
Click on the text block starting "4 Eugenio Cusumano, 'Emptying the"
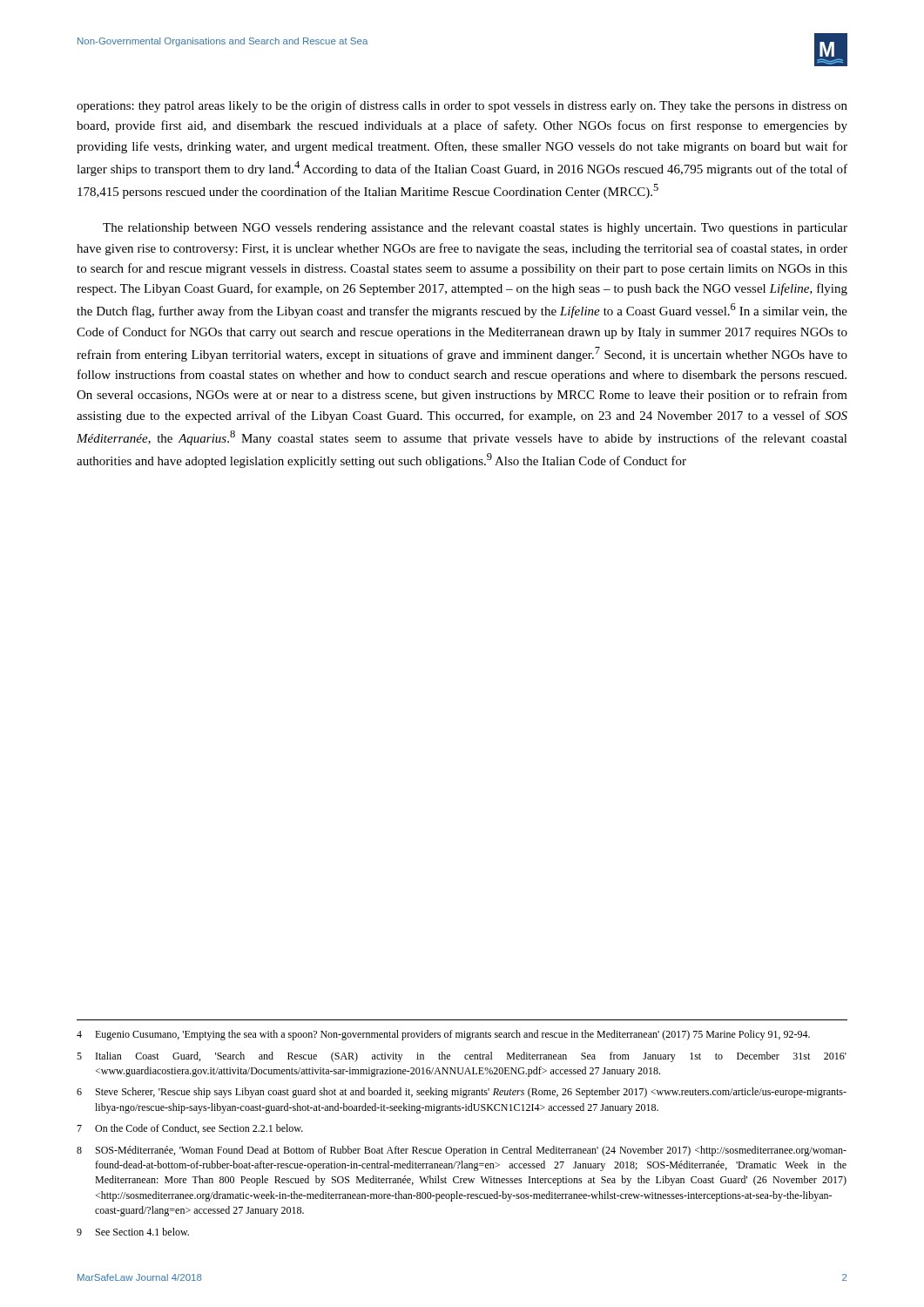pos(462,1035)
